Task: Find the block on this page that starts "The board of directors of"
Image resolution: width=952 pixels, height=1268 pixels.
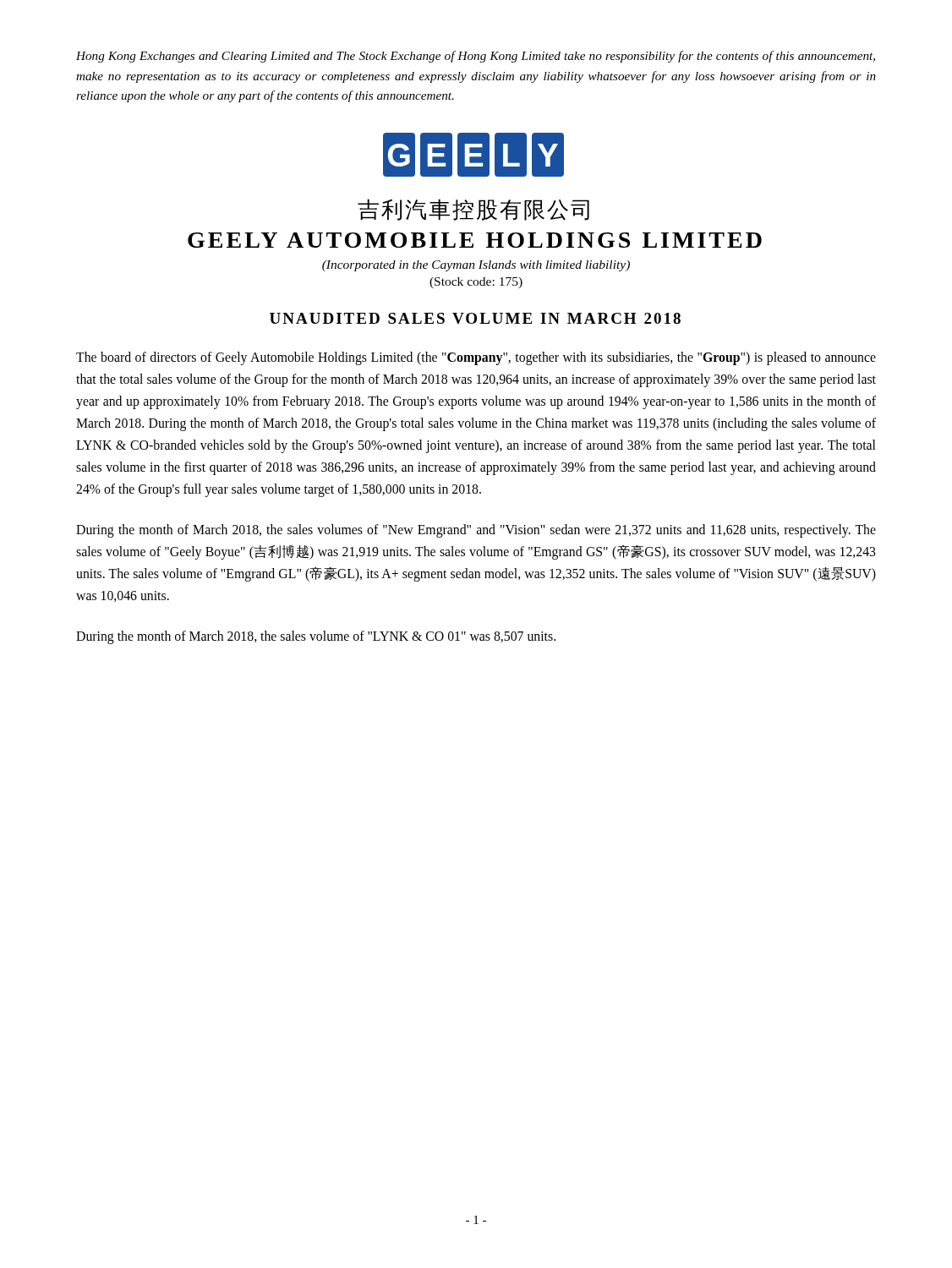Action: [476, 423]
